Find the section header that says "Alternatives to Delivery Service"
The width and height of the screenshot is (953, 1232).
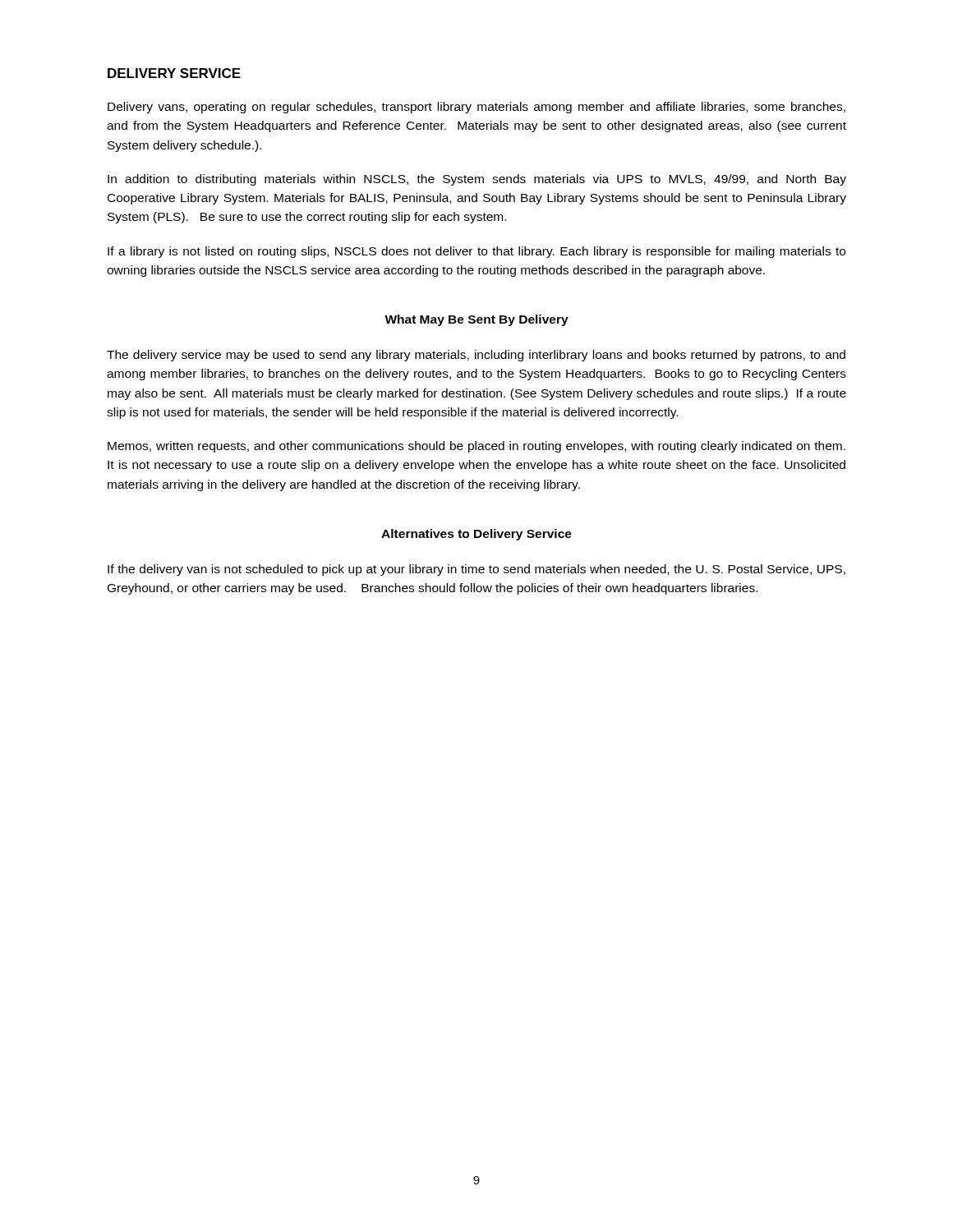click(x=476, y=533)
